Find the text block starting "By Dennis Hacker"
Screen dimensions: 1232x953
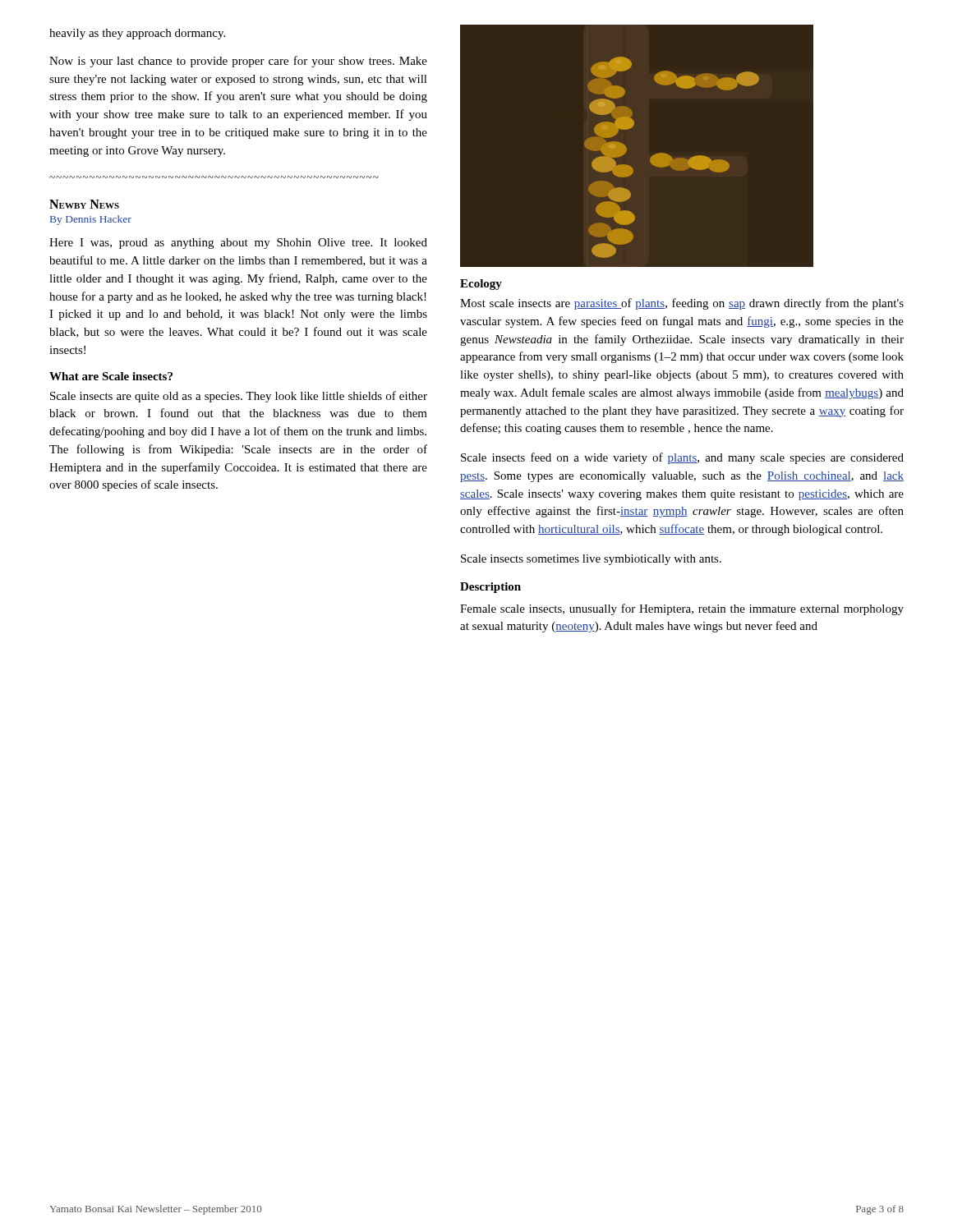[x=90, y=219]
